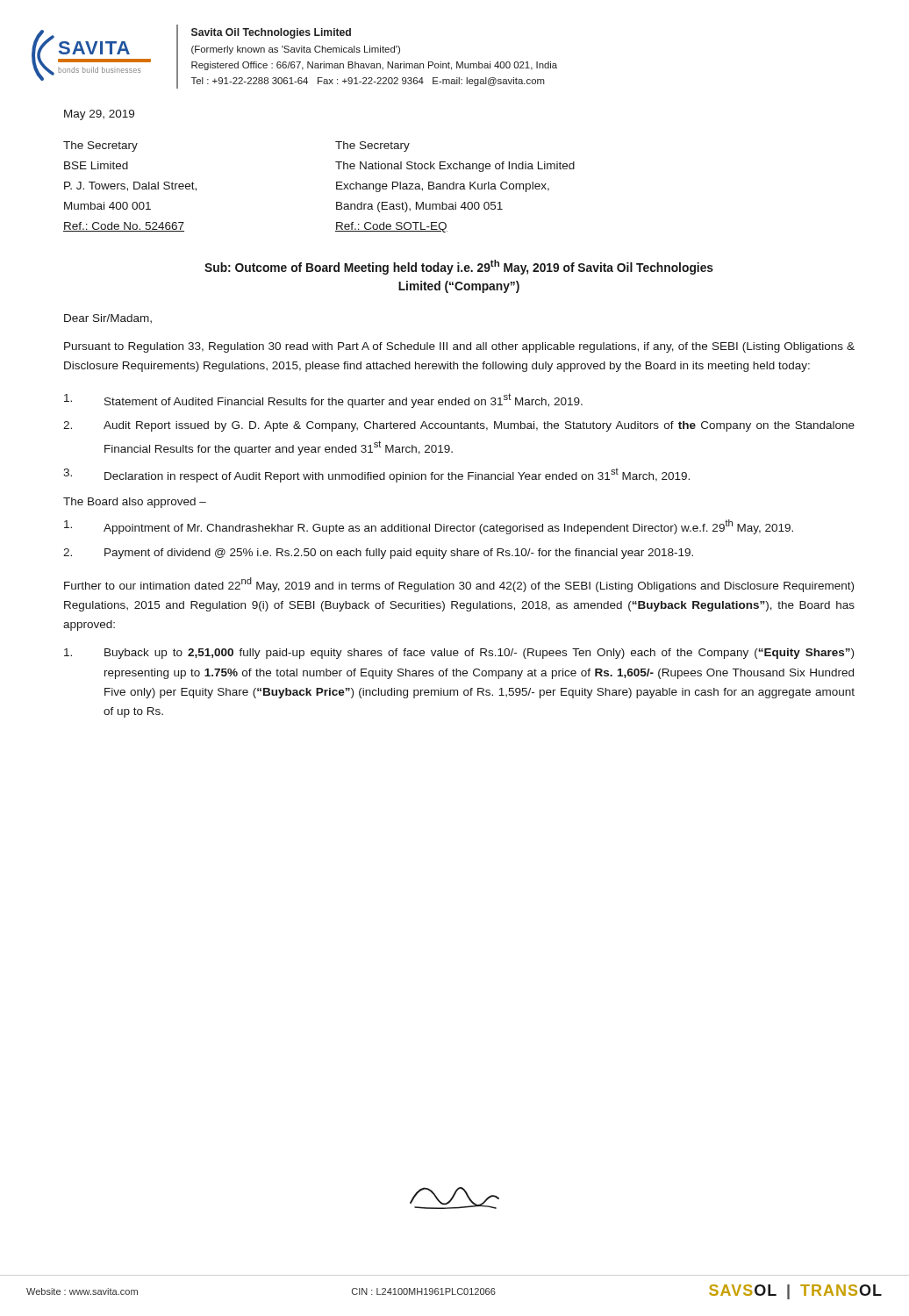Select the region starting "The Secretary The National Stock Exchange"
The image size is (909, 1316).
pos(455,185)
